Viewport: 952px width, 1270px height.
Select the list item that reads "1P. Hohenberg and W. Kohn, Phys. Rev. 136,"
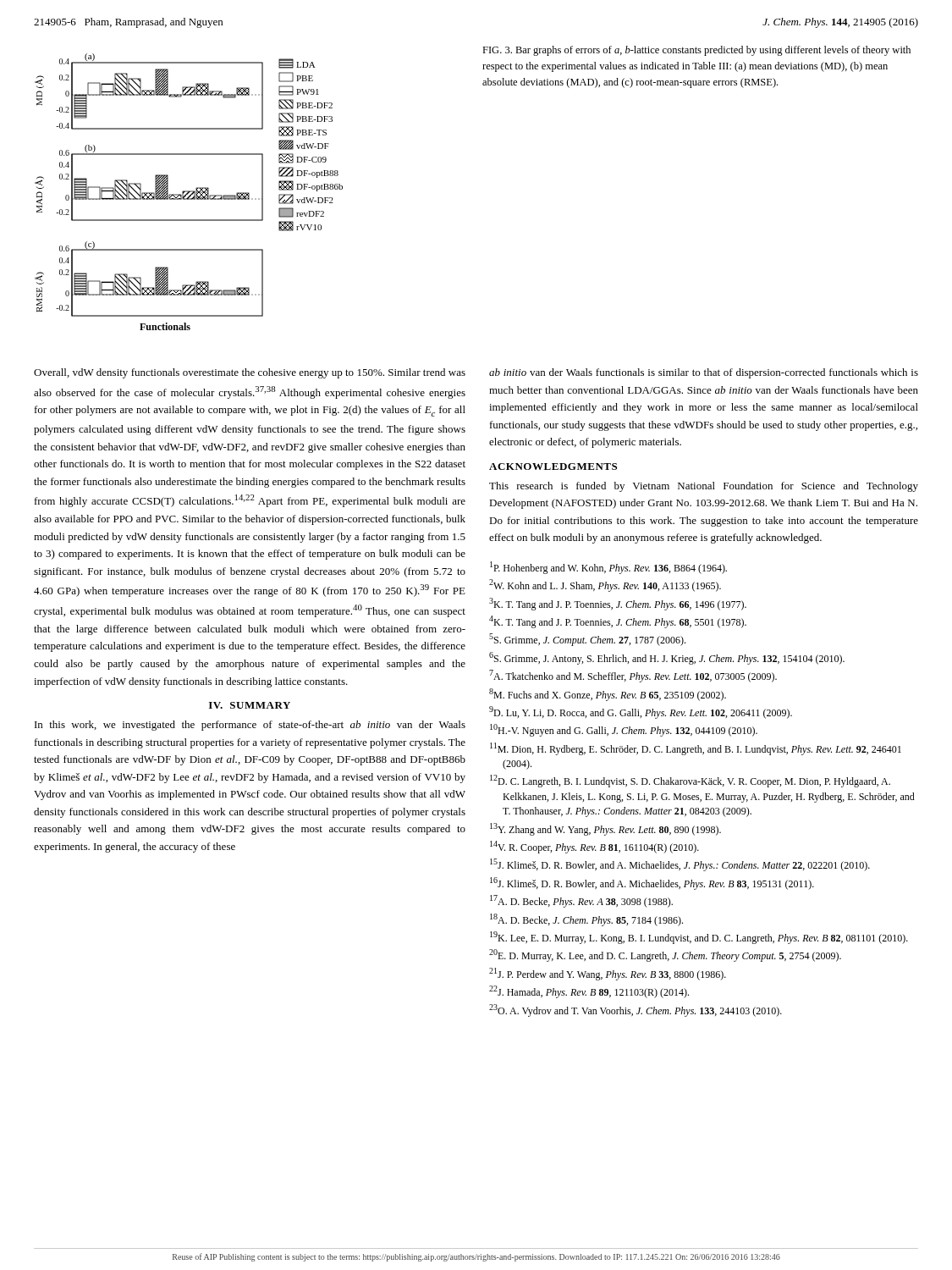pos(608,567)
